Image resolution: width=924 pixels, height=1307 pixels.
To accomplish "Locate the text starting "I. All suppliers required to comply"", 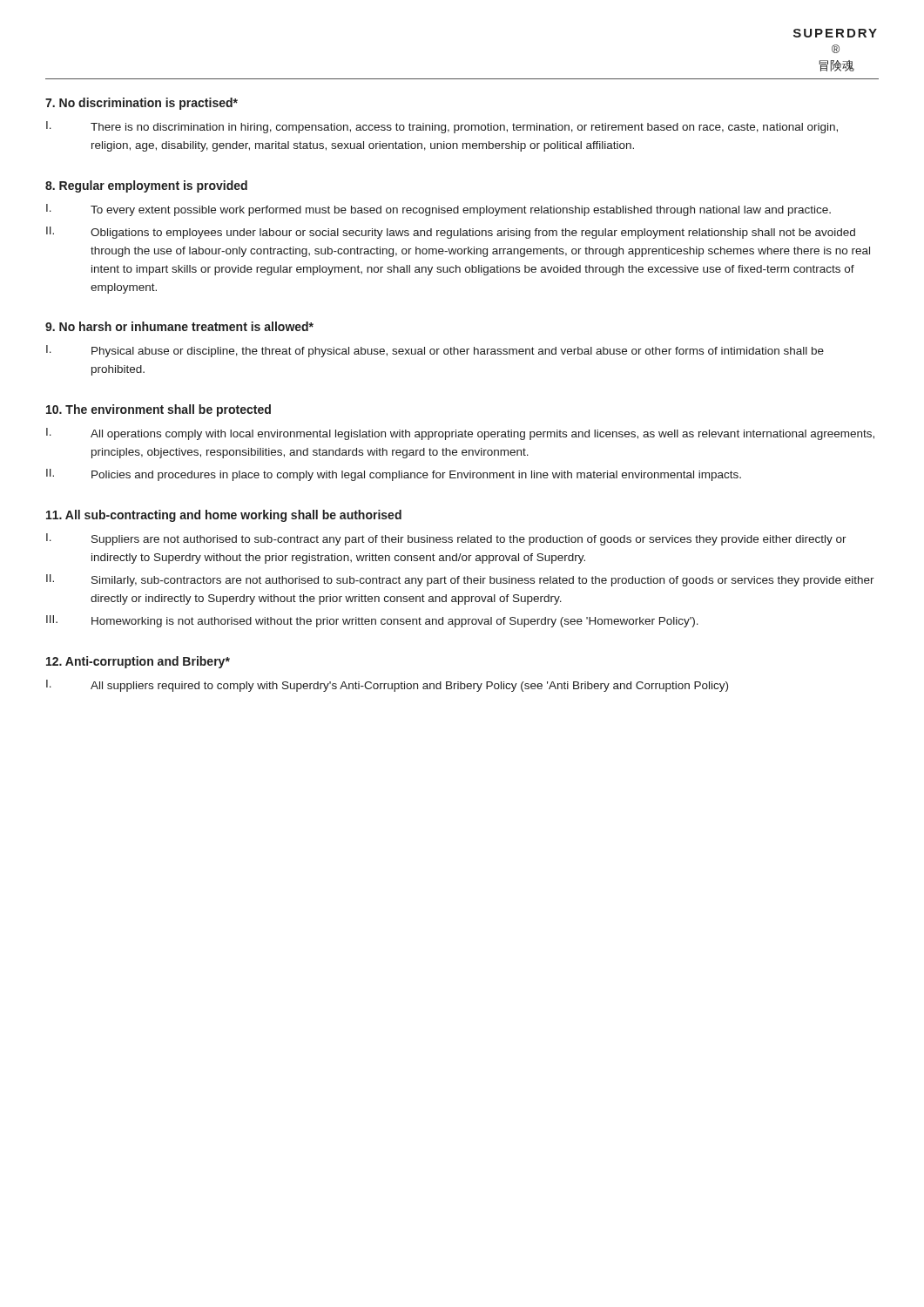I will click(462, 686).
